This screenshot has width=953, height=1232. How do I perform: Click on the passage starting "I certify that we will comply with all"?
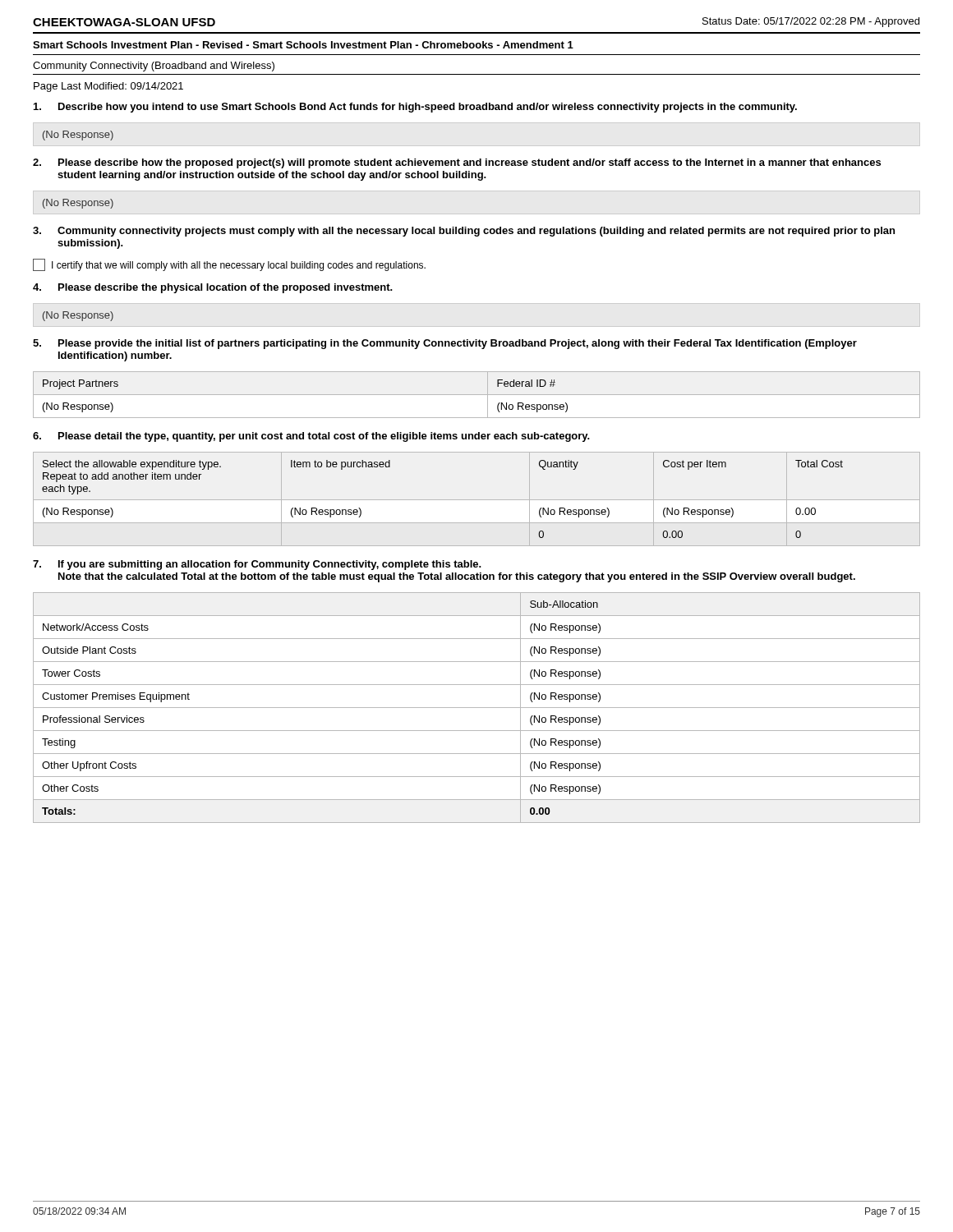coord(230,265)
